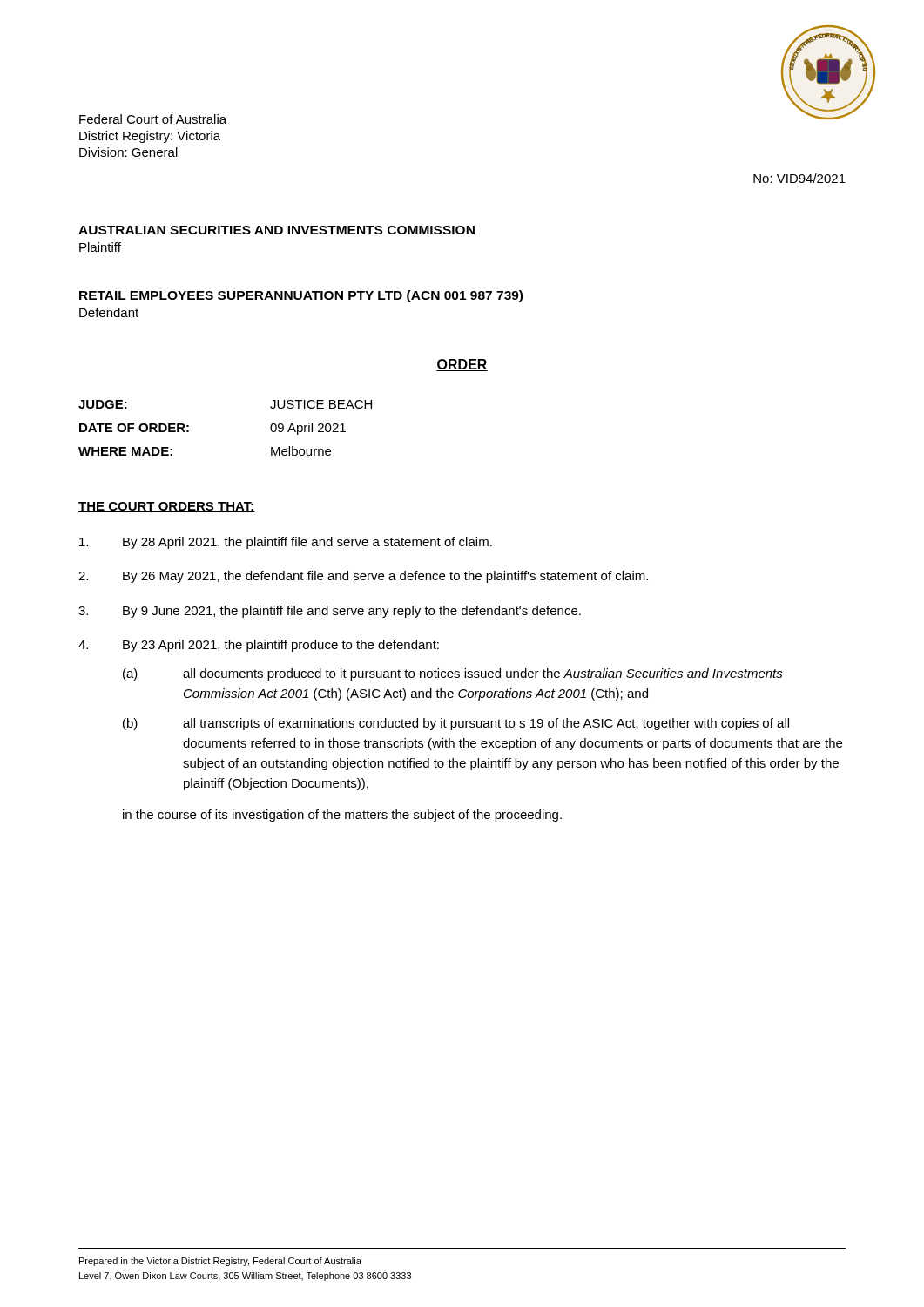The height and width of the screenshot is (1307, 924).
Task: Click on the text block that says "Federal Court of Australia District Registry: Victoria Division:"
Action: coord(152,135)
